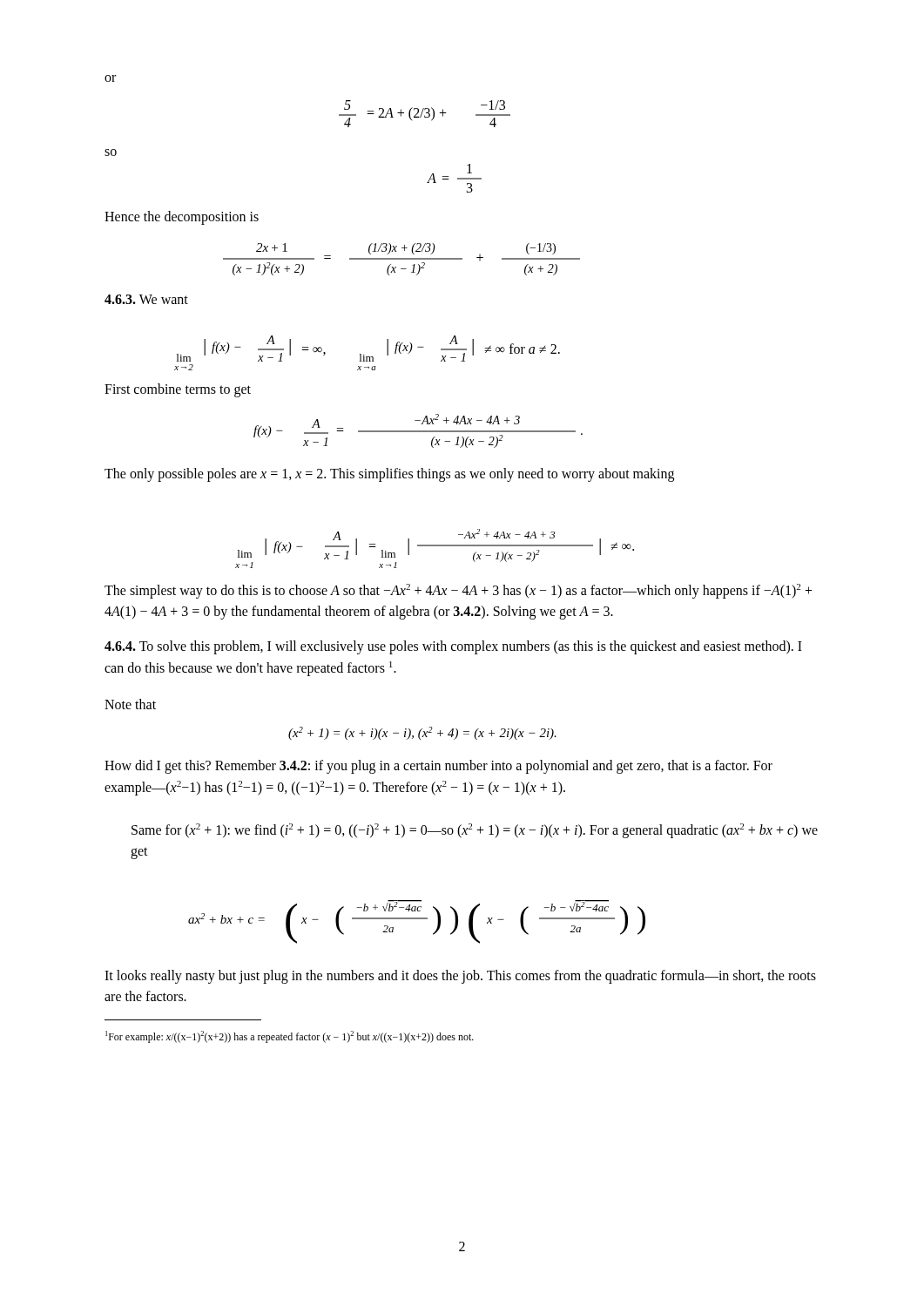The height and width of the screenshot is (1307, 924).
Task: Select the passage starting "6.4. To solve"
Action: [453, 657]
